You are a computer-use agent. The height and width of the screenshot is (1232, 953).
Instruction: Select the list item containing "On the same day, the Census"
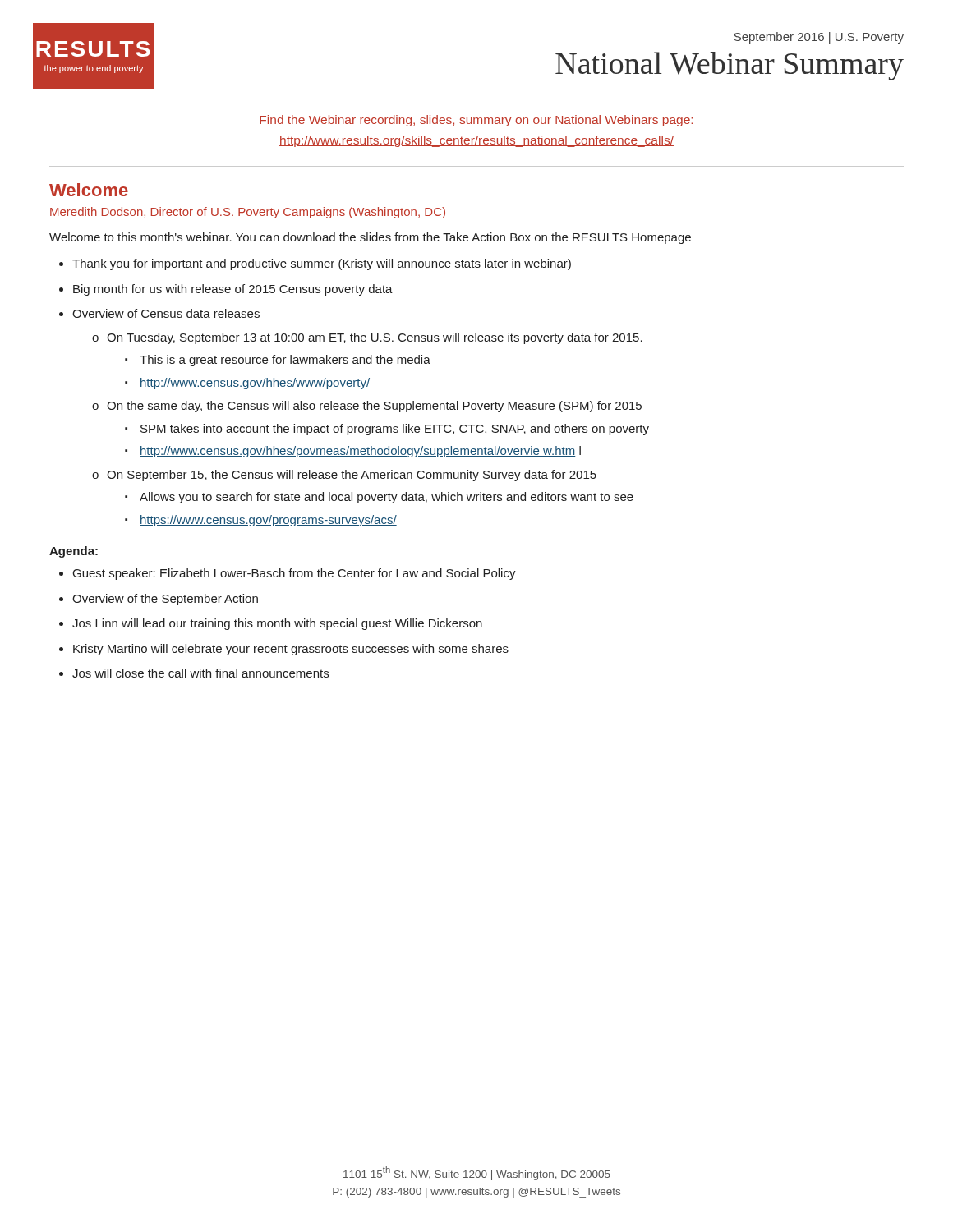pos(505,429)
